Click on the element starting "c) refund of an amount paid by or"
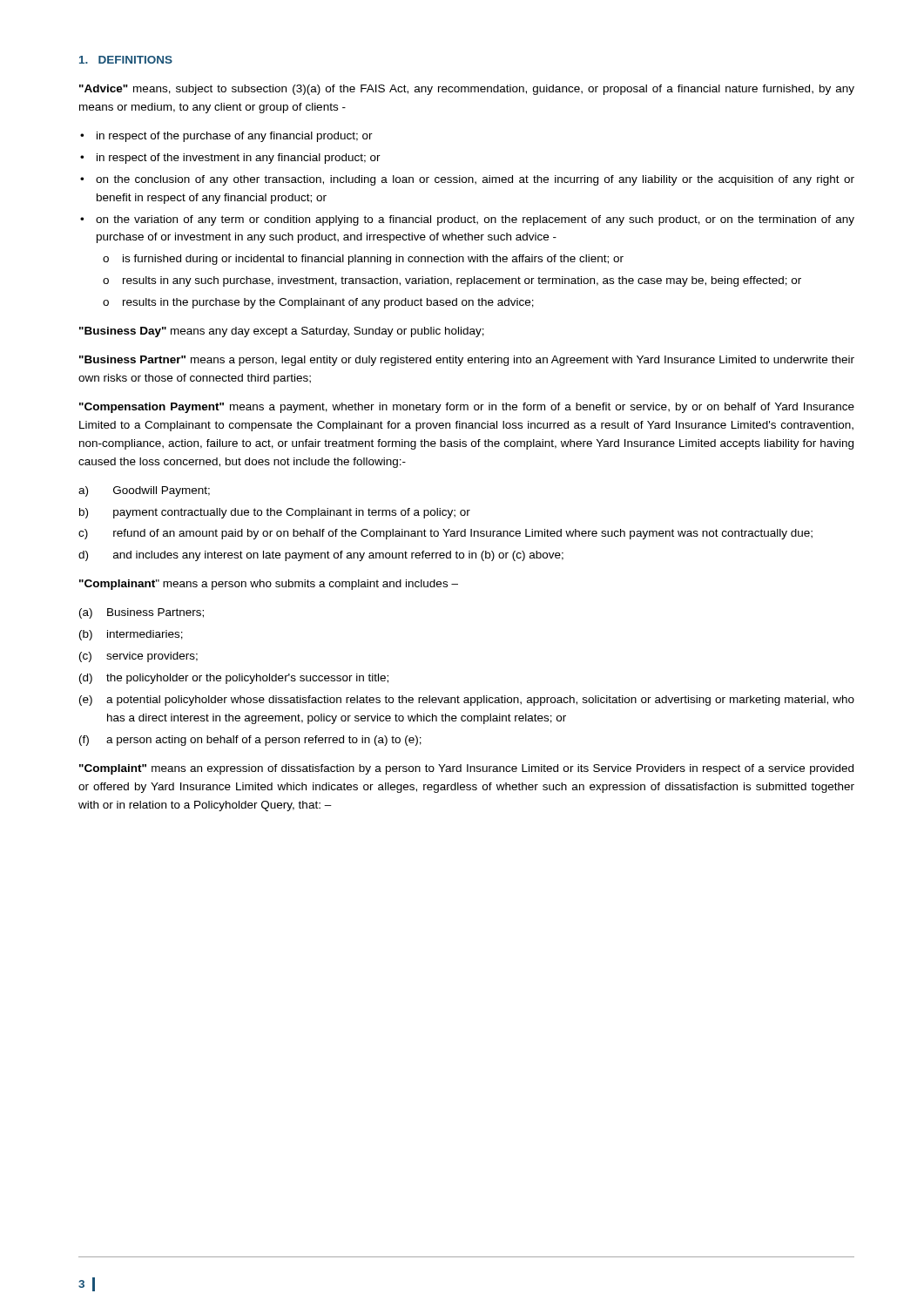The width and height of the screenshot is (924, 1307). click(446, 534)
